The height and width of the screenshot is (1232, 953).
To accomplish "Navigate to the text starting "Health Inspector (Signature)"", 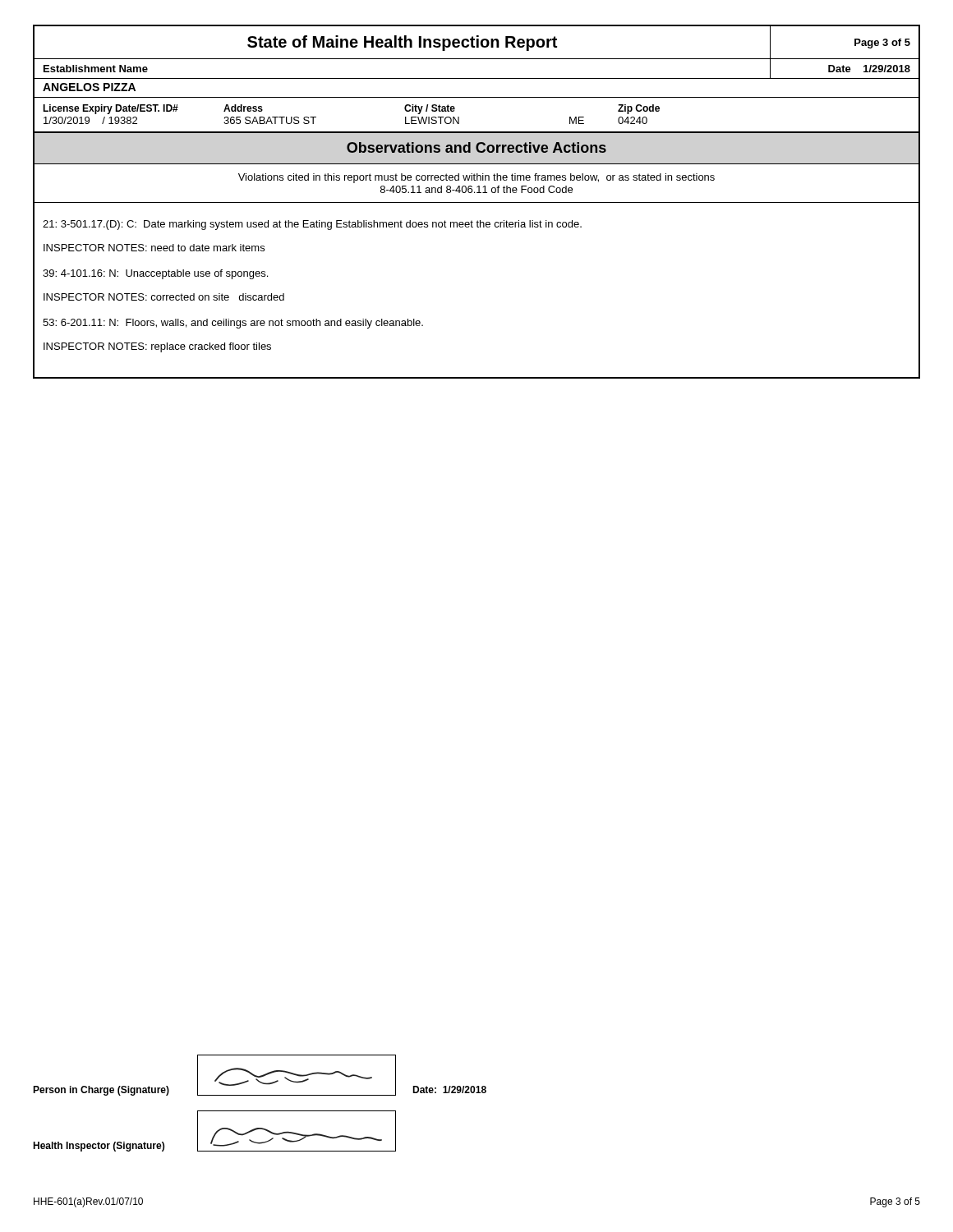I will point(99,1146).
